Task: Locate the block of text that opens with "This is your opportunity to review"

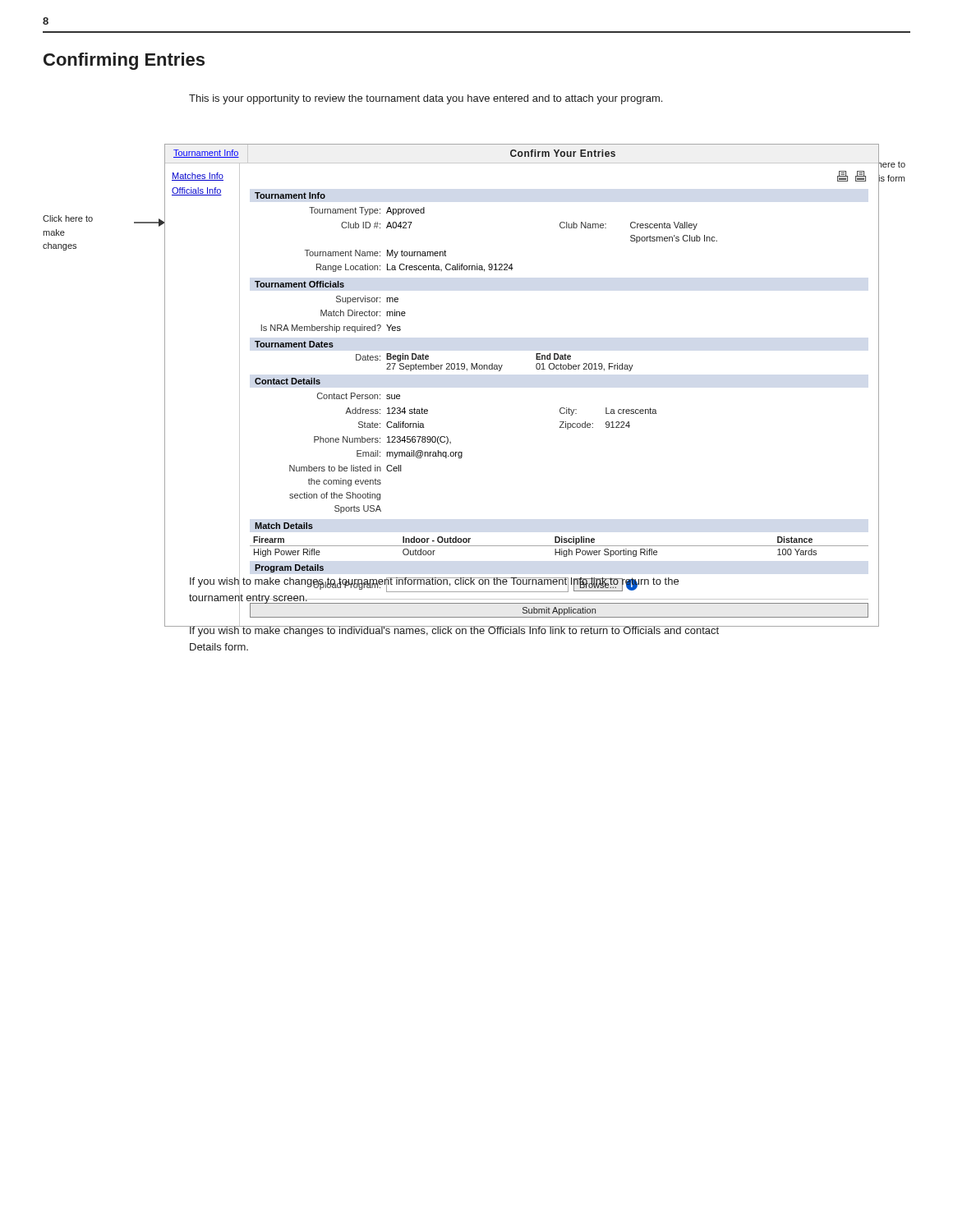Action: 426,98
